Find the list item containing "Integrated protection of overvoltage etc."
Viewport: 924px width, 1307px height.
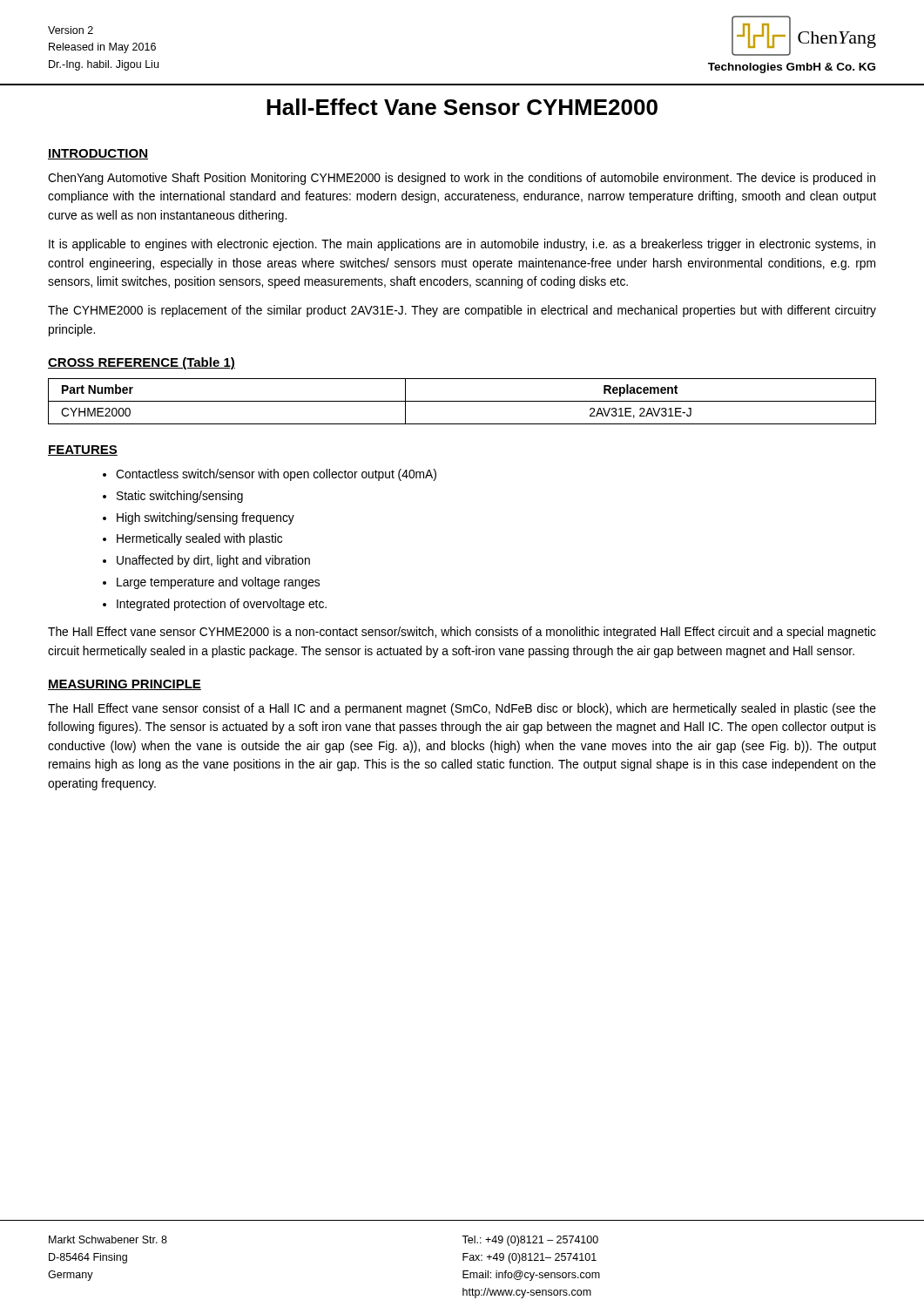[x=222, y=604]
